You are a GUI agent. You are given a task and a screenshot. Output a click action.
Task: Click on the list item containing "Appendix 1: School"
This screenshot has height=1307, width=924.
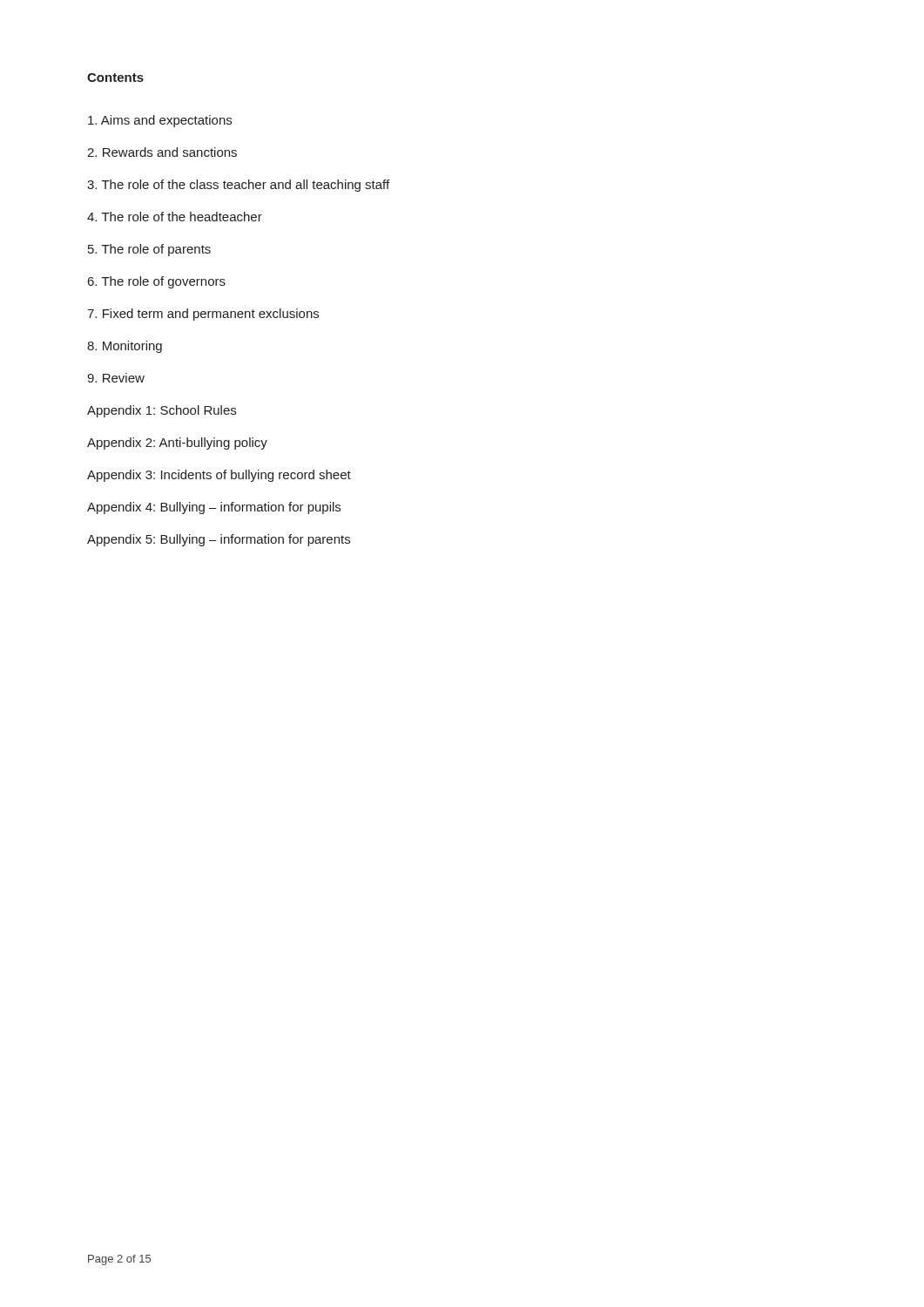(x=162, y=410)
